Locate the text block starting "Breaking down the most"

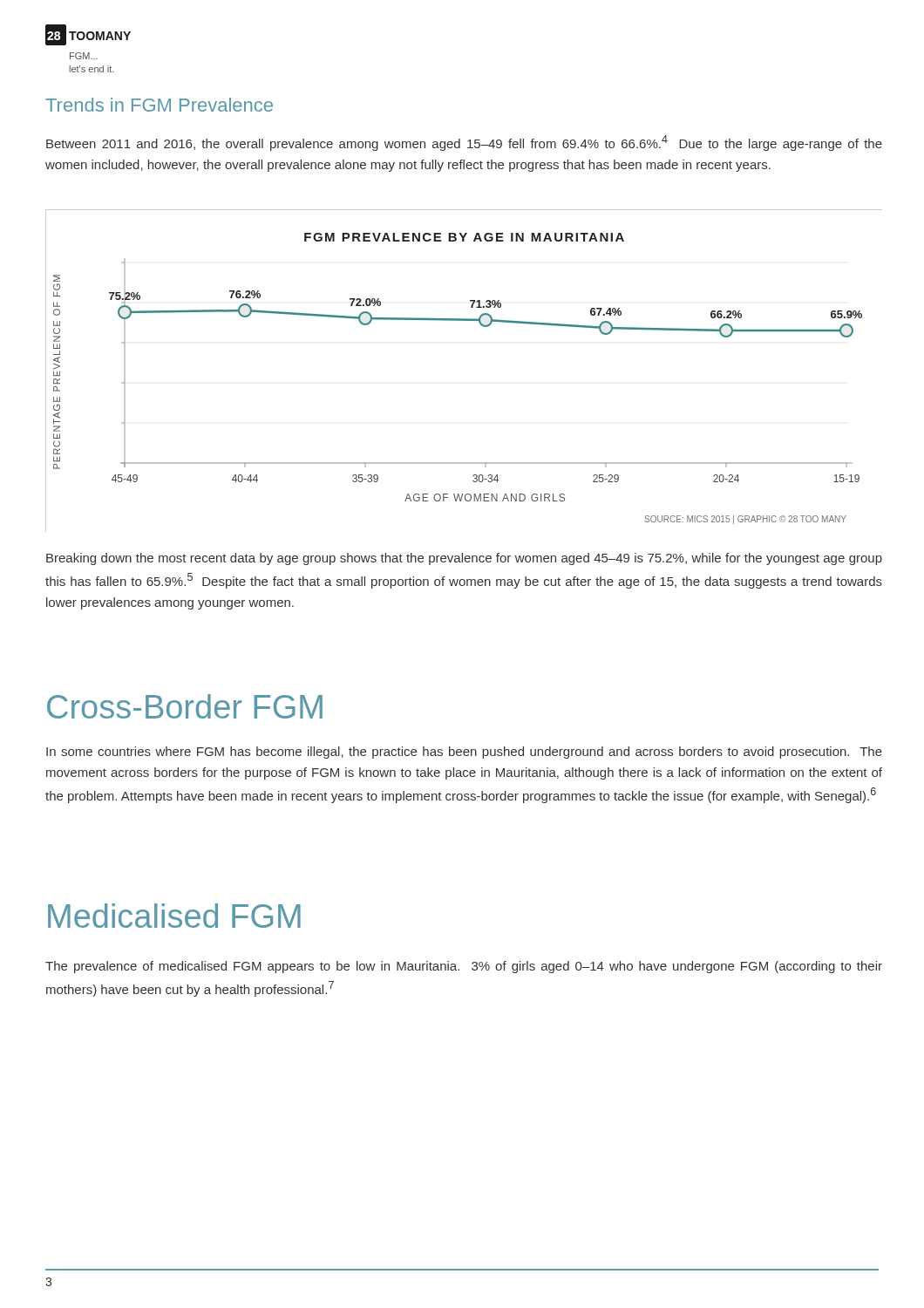464,580
